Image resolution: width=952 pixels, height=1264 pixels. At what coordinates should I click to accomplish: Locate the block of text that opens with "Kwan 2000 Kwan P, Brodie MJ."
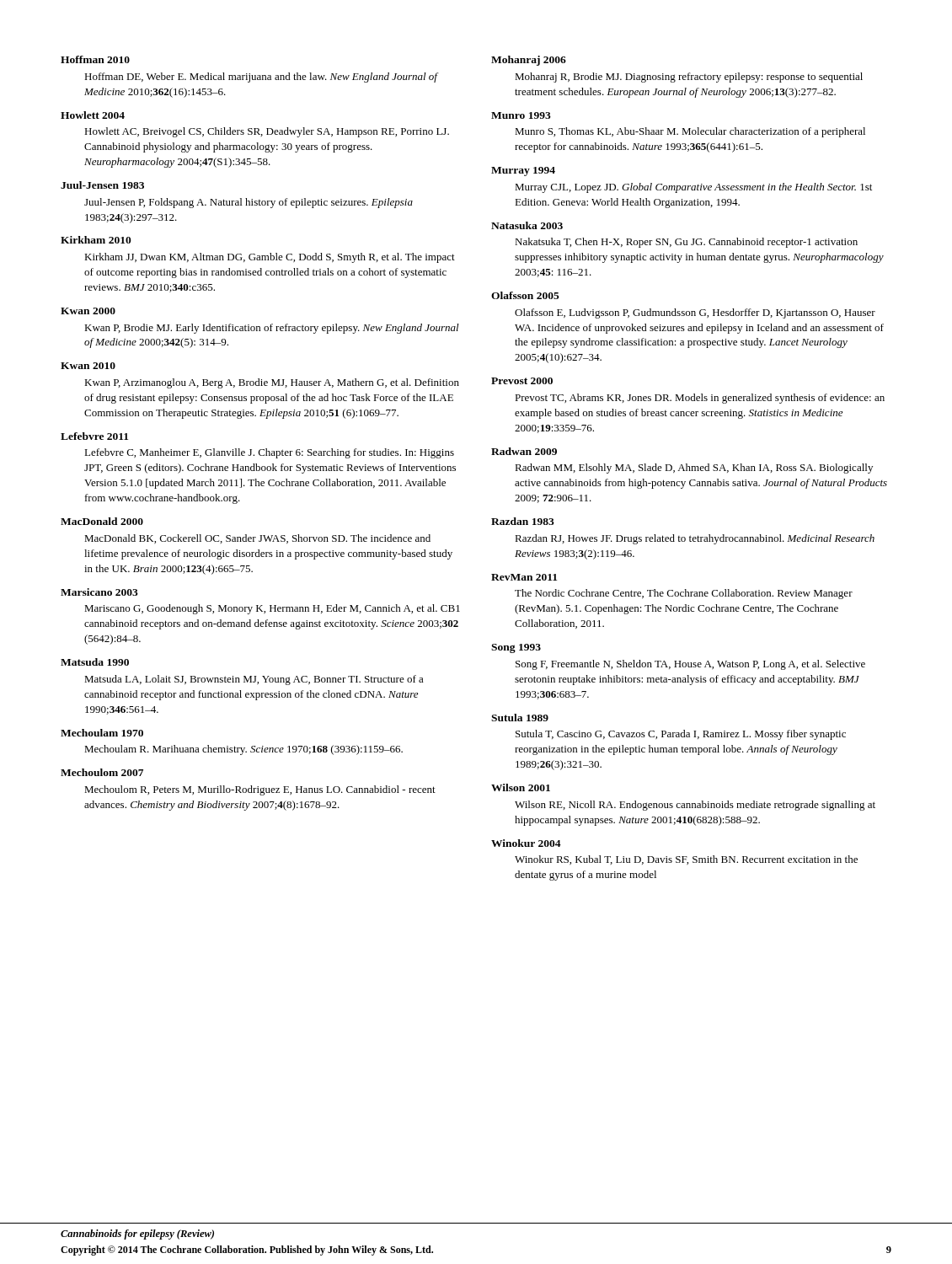(261, 327)
